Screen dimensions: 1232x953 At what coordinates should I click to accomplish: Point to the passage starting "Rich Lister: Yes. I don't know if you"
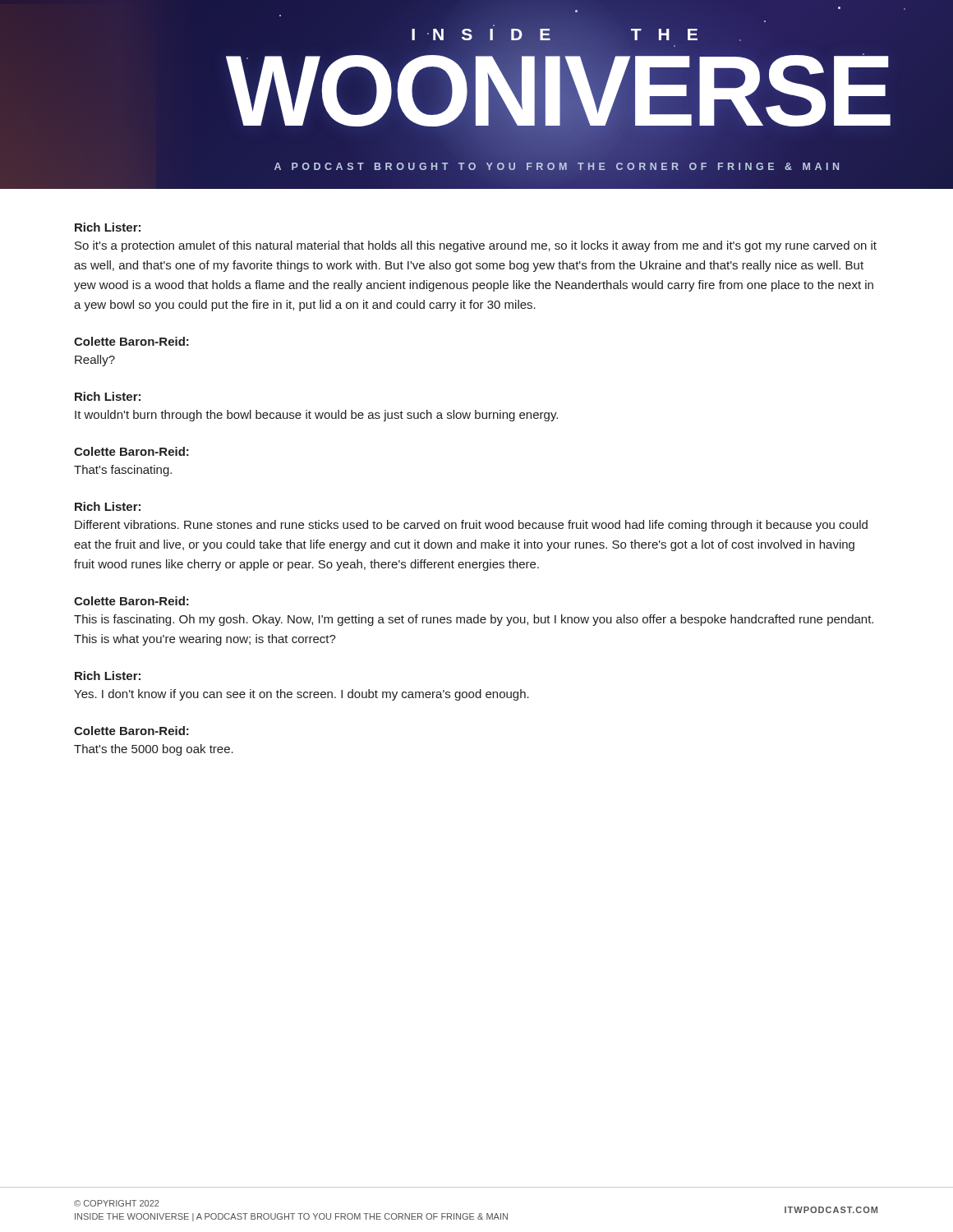[476, 686]
